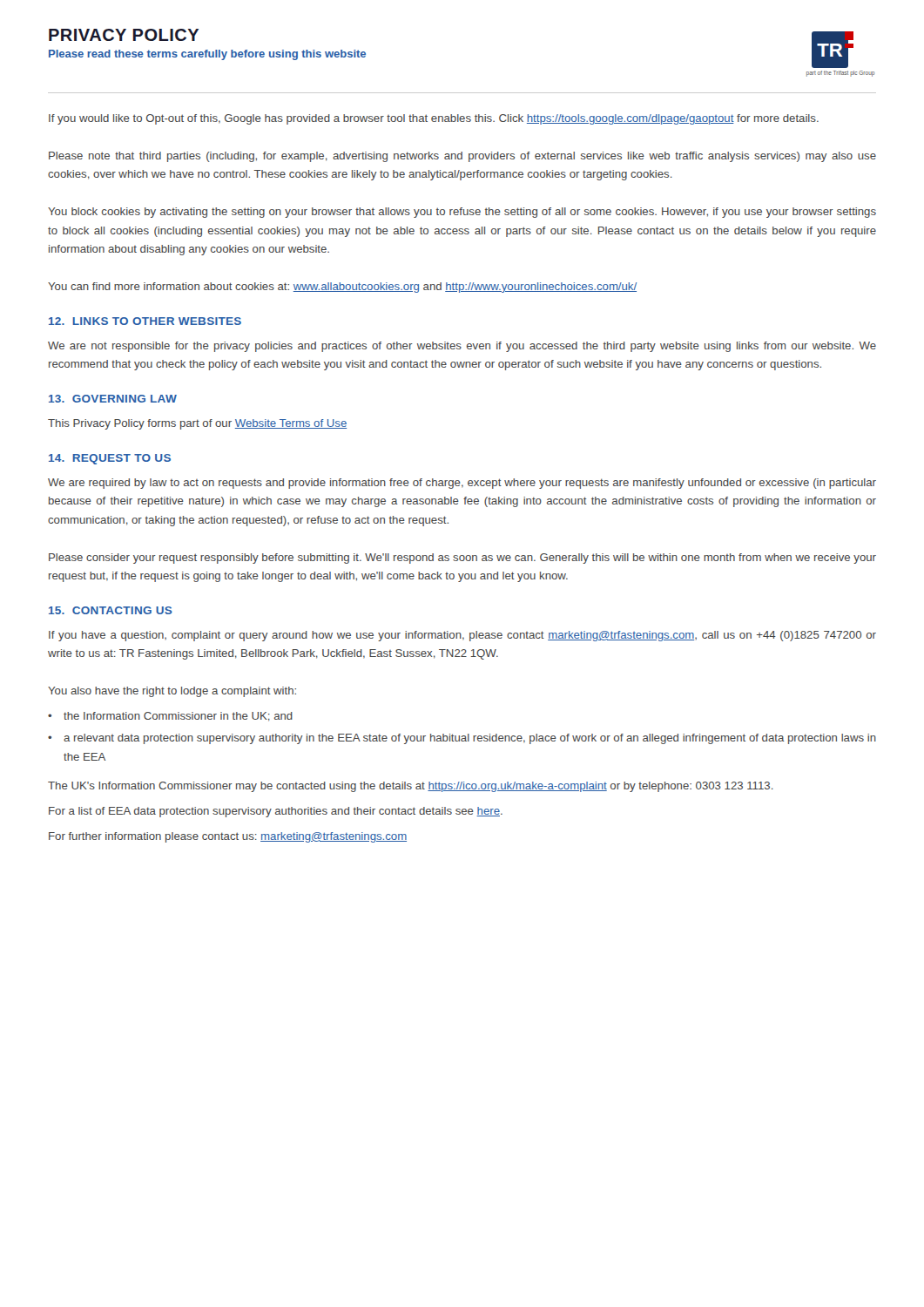Locate the block of text that opens with "Please note that third parties"
The width and height of the screenshot is (924, 1307).
coord(462,165)
